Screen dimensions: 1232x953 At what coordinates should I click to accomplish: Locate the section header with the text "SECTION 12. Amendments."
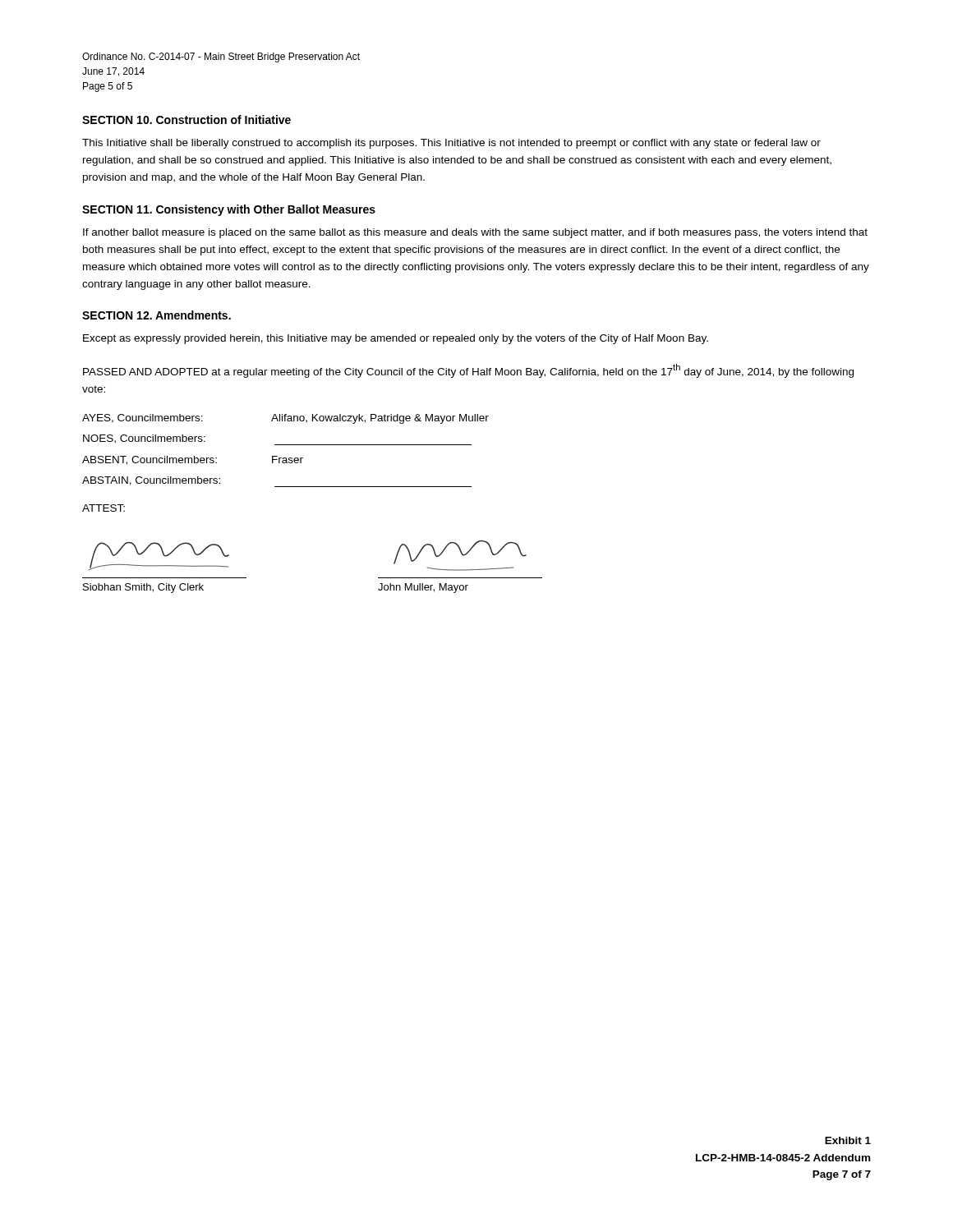pyautogui.click(x=157, y=316)
